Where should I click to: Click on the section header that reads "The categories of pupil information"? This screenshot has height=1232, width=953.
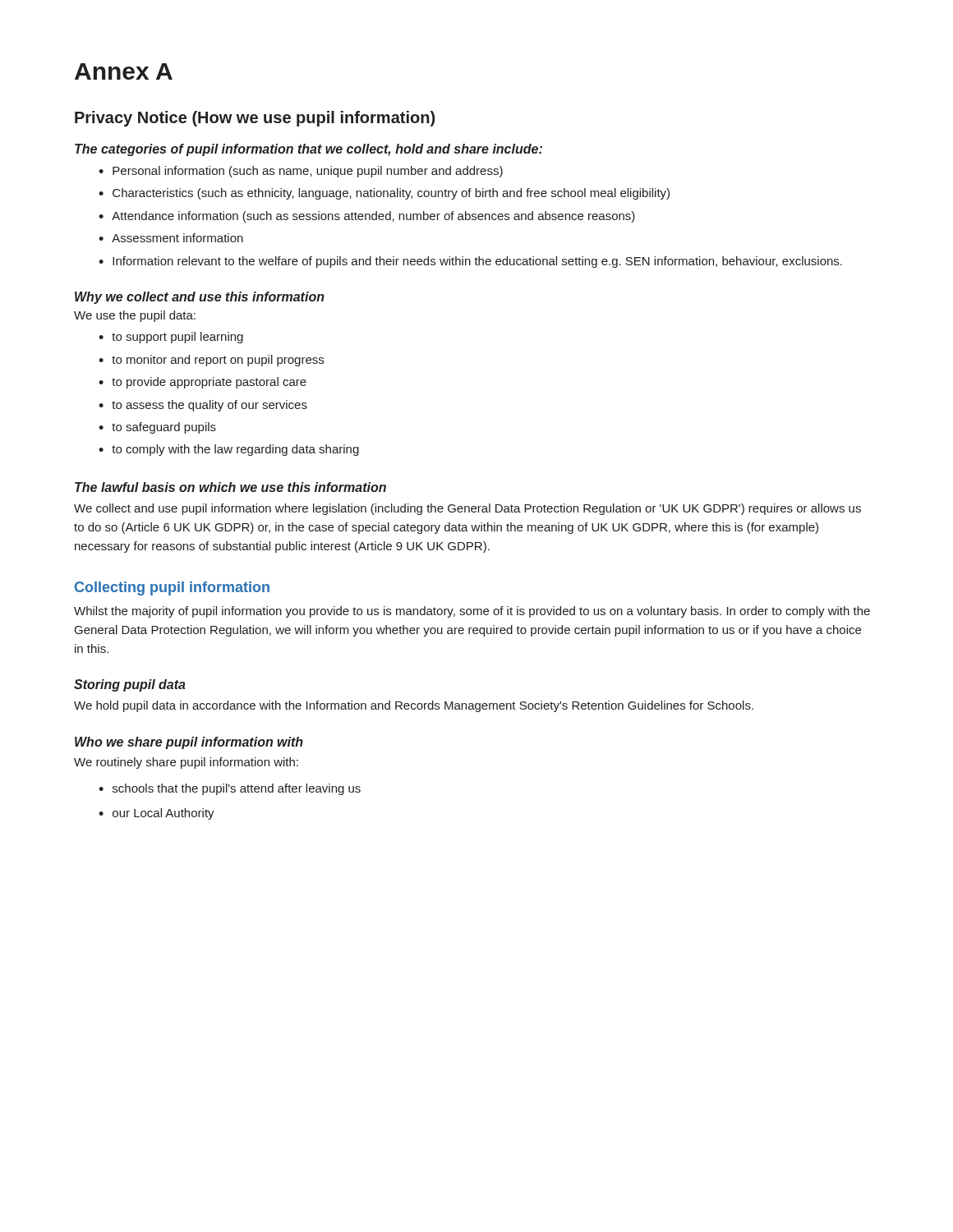(308, 149)
